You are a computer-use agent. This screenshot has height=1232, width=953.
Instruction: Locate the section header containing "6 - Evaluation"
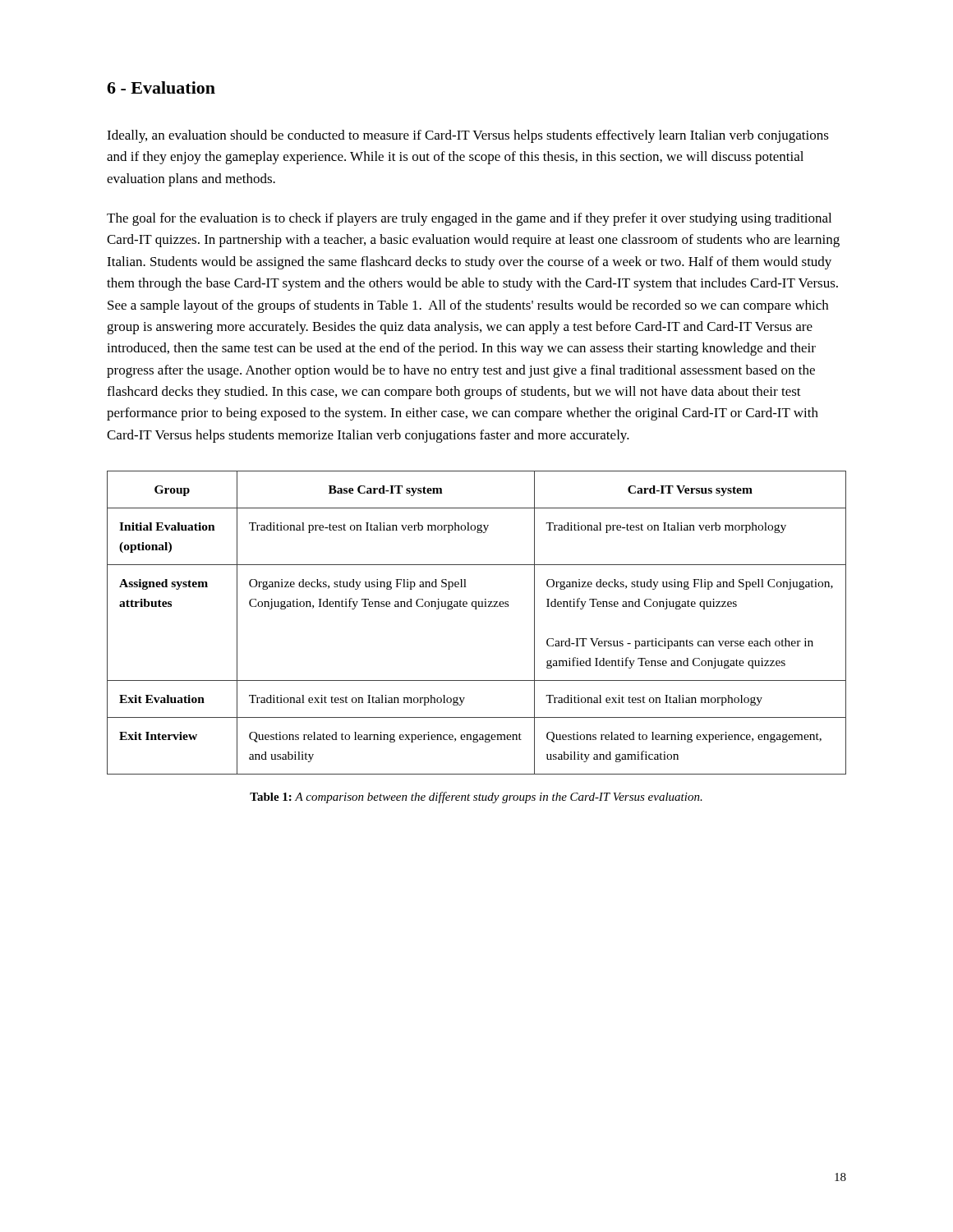[x=161, y=87]
